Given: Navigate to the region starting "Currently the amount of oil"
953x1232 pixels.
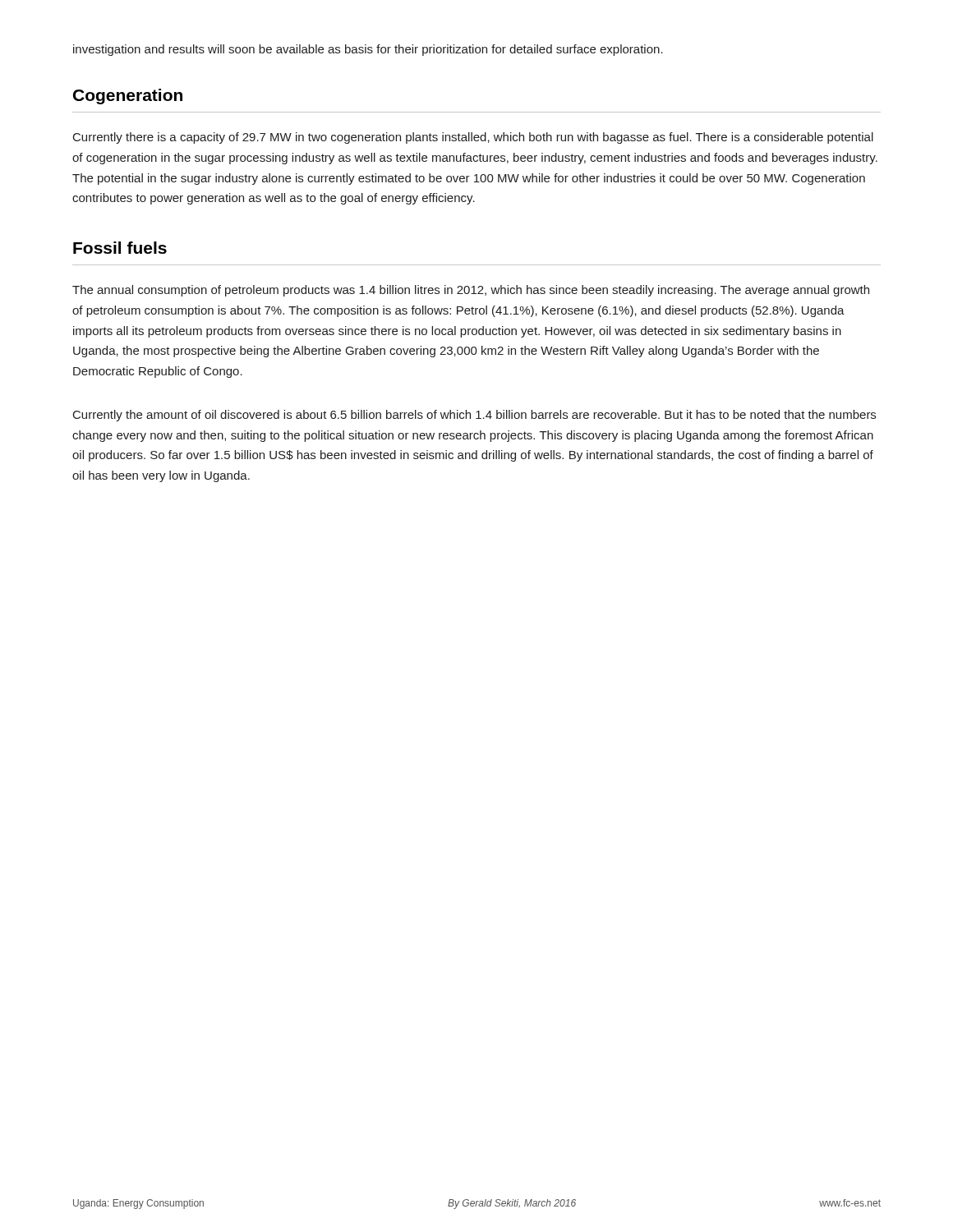Looking at the screenshot, I should [x=474, y=445].
